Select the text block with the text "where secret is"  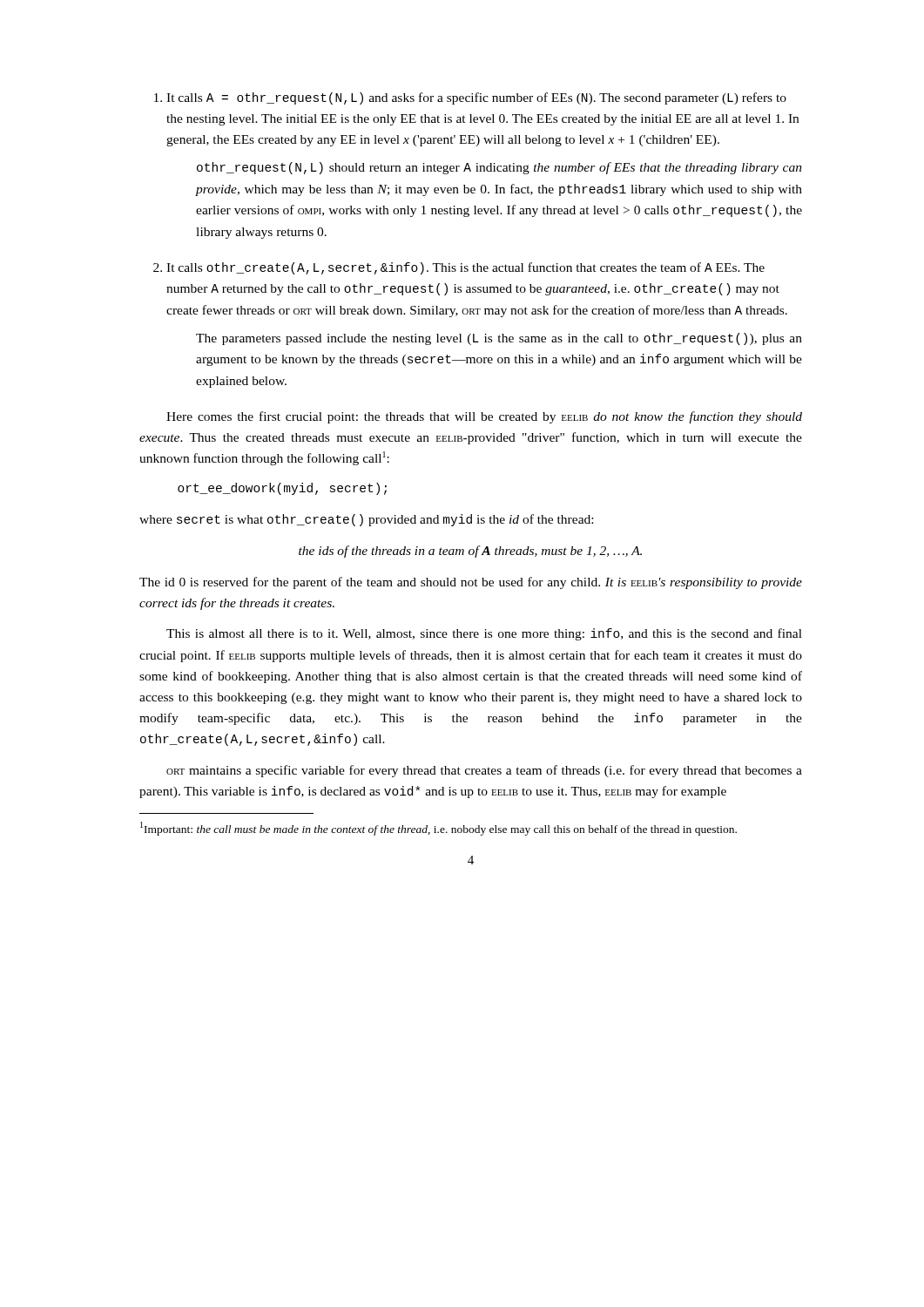point(471,519)
